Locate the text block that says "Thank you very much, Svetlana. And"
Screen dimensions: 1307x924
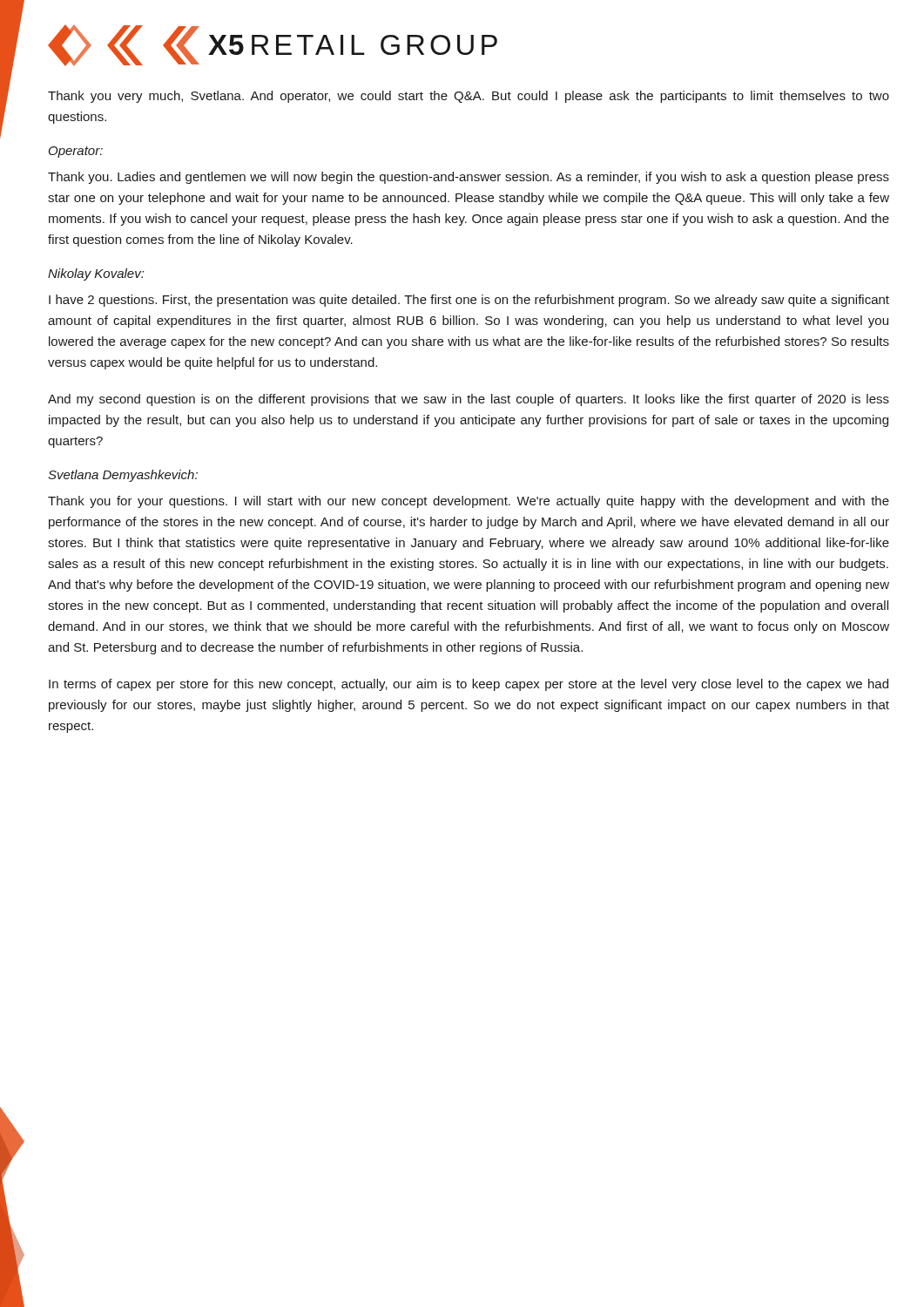coord(469,106)
